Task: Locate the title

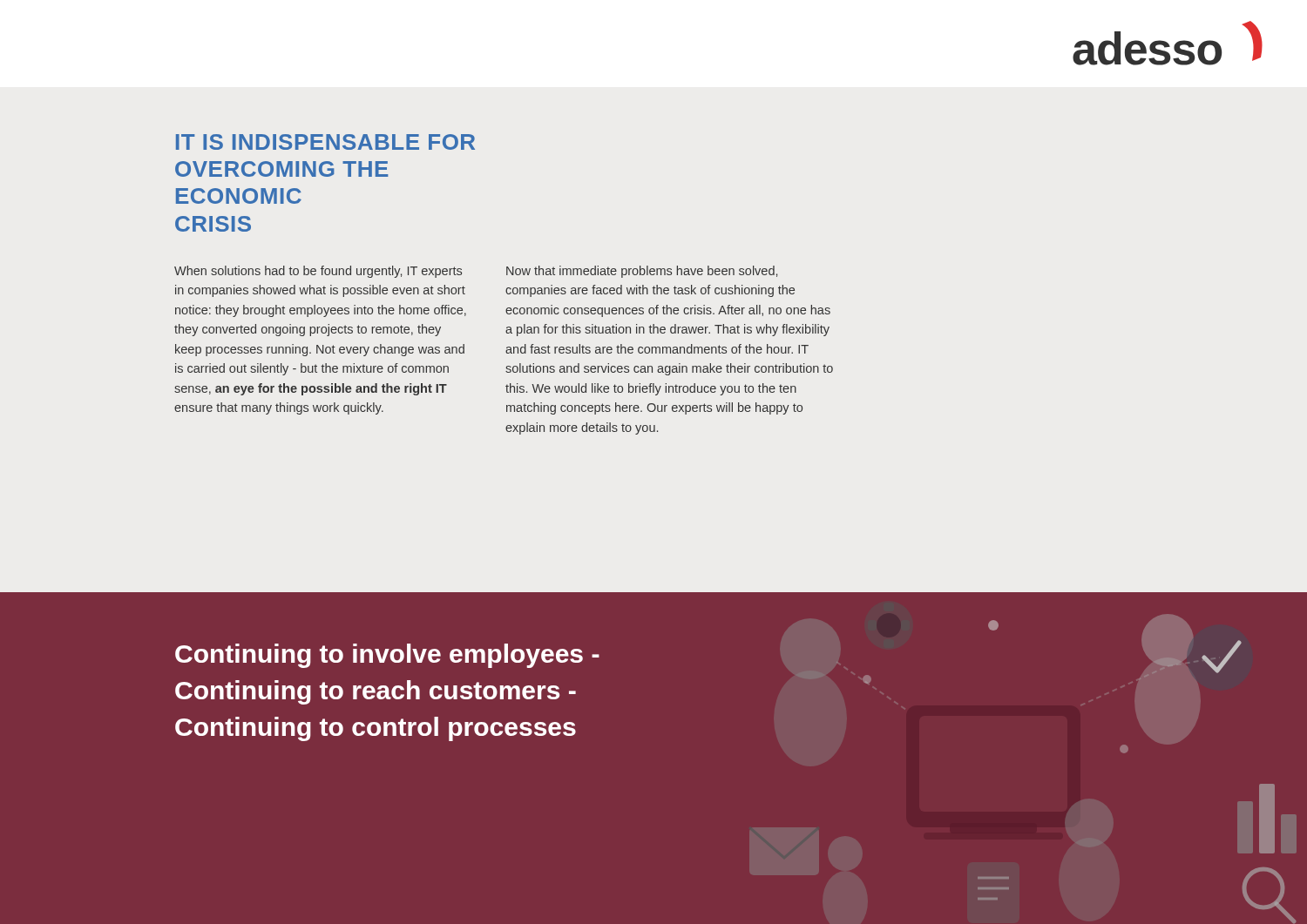Action: tap(431, 691)
